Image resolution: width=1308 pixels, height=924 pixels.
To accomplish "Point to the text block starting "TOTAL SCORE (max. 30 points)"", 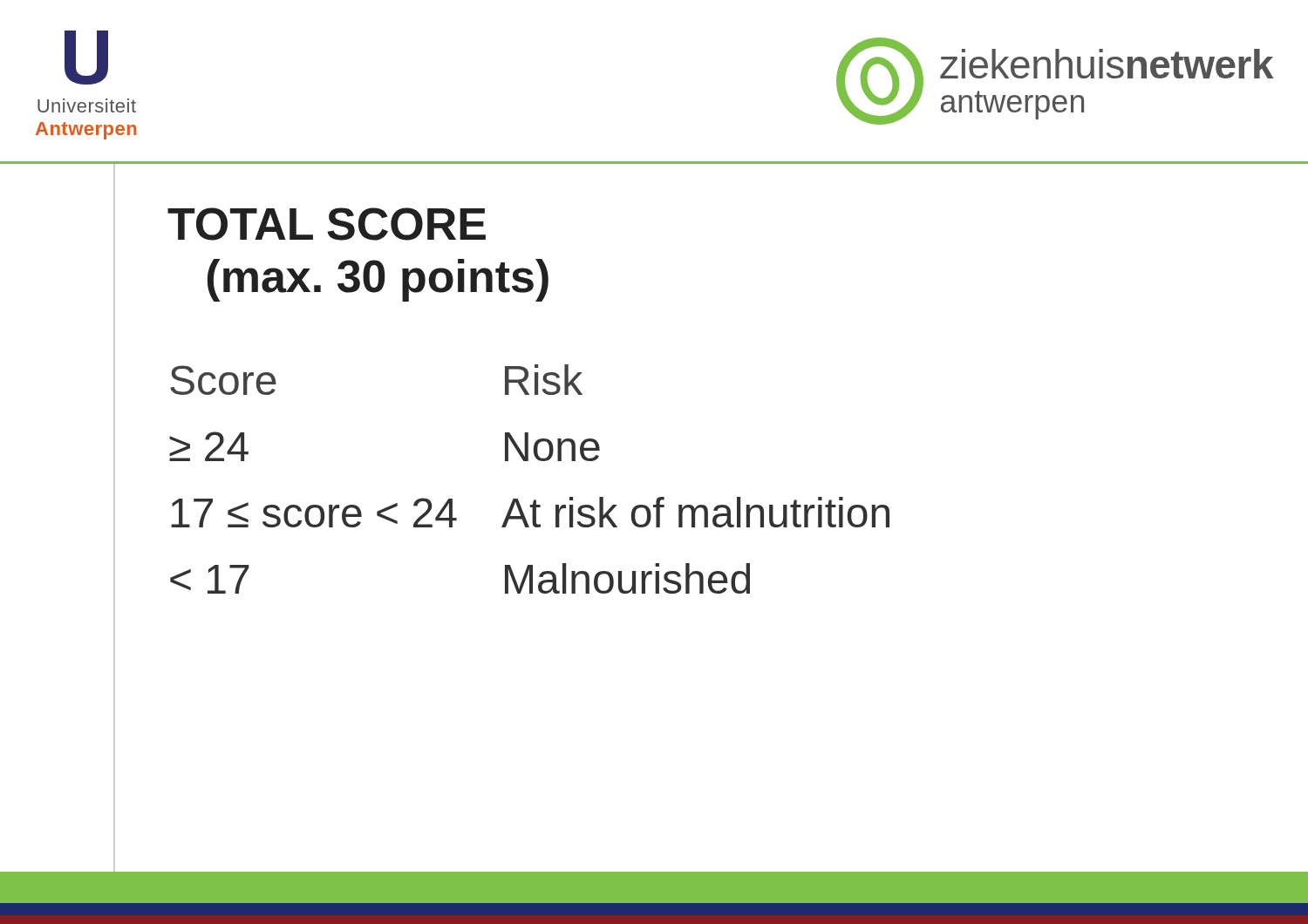I will (359, 250).
